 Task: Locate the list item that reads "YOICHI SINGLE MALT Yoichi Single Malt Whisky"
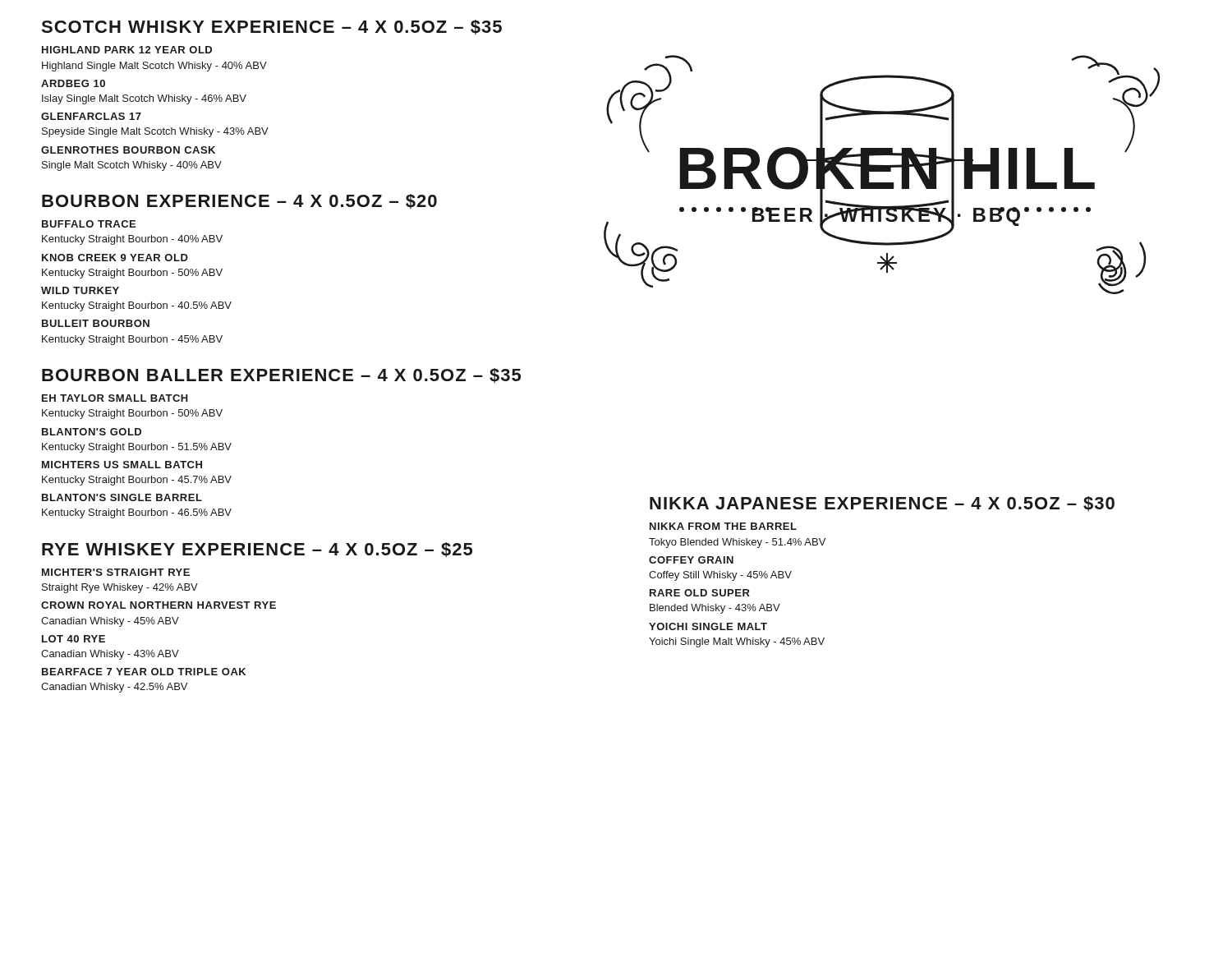click(708, 626)
